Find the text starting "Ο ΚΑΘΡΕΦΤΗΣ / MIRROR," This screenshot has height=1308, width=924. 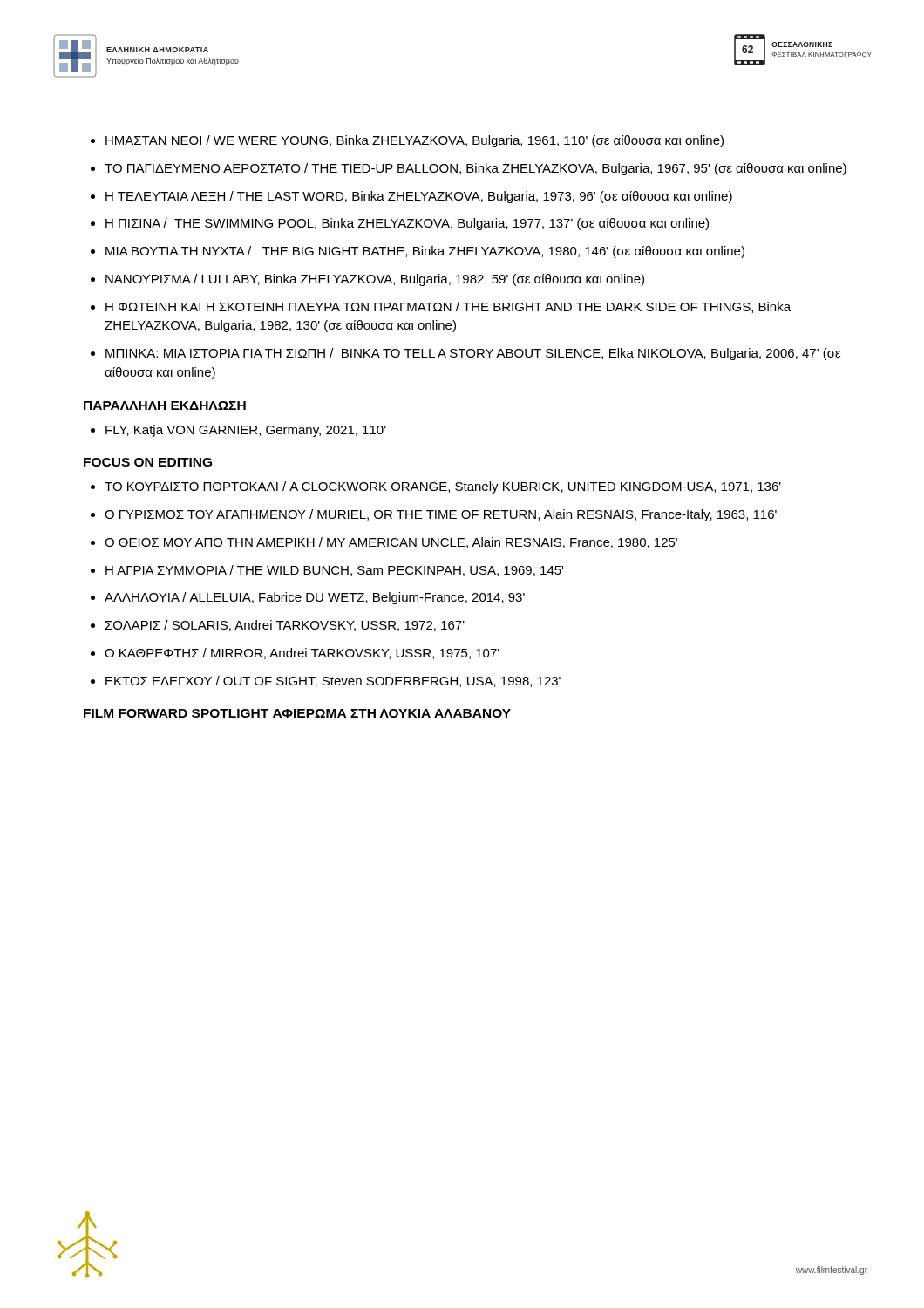pos(302,652)
